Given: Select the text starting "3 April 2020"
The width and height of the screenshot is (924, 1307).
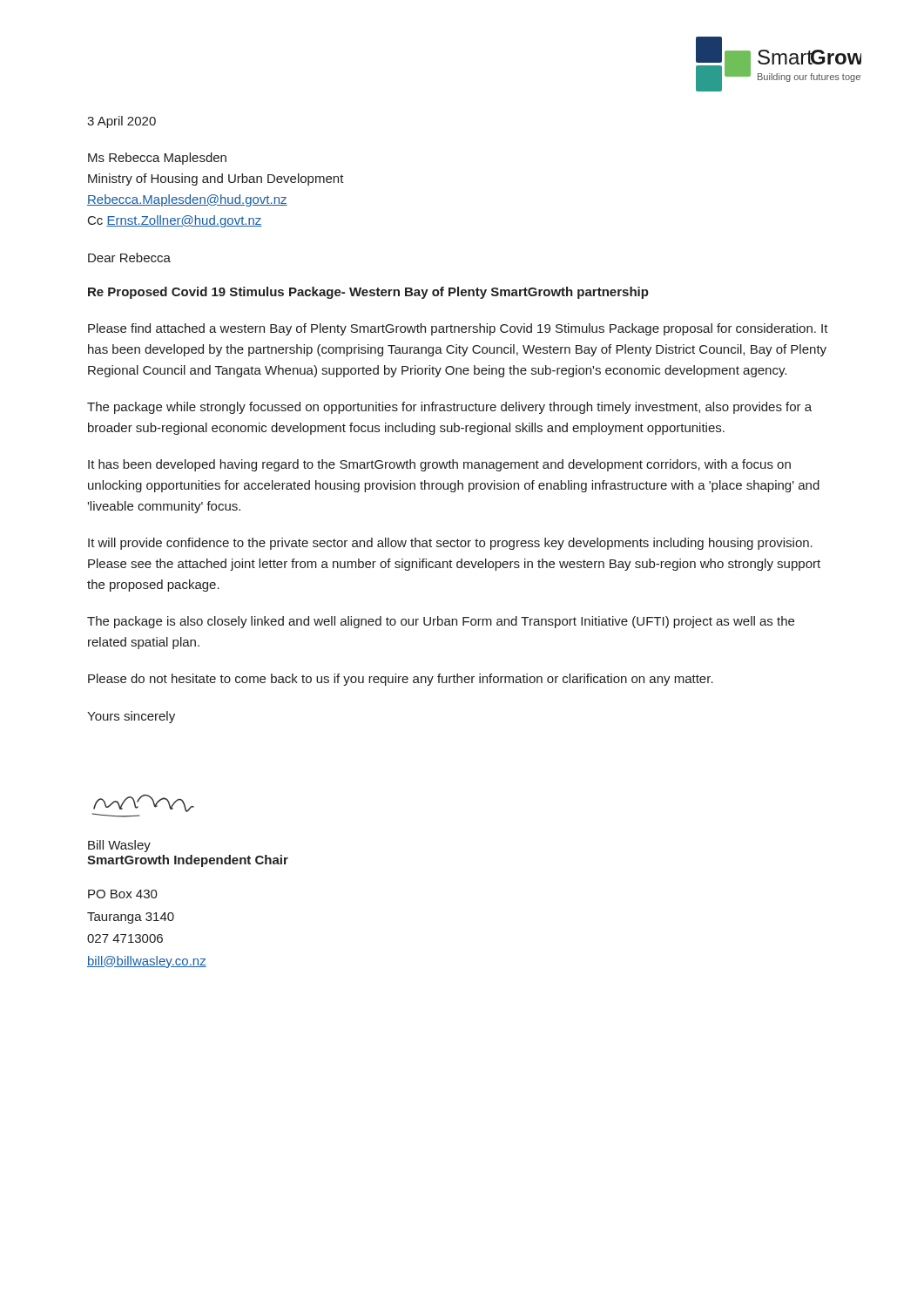Looking at the screenshot, I should (x=122, y=121).
